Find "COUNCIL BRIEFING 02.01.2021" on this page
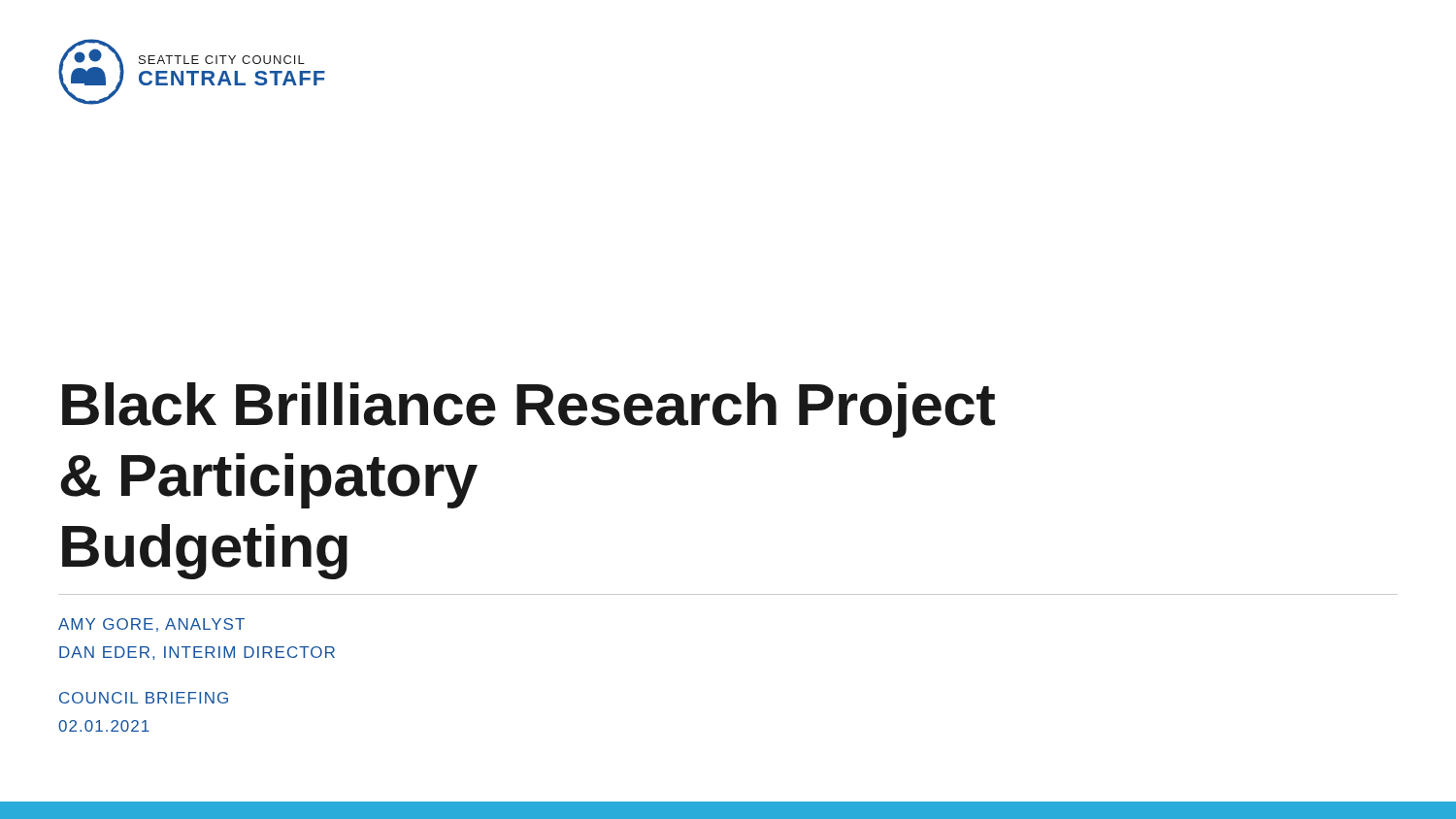 click(144, 713)
